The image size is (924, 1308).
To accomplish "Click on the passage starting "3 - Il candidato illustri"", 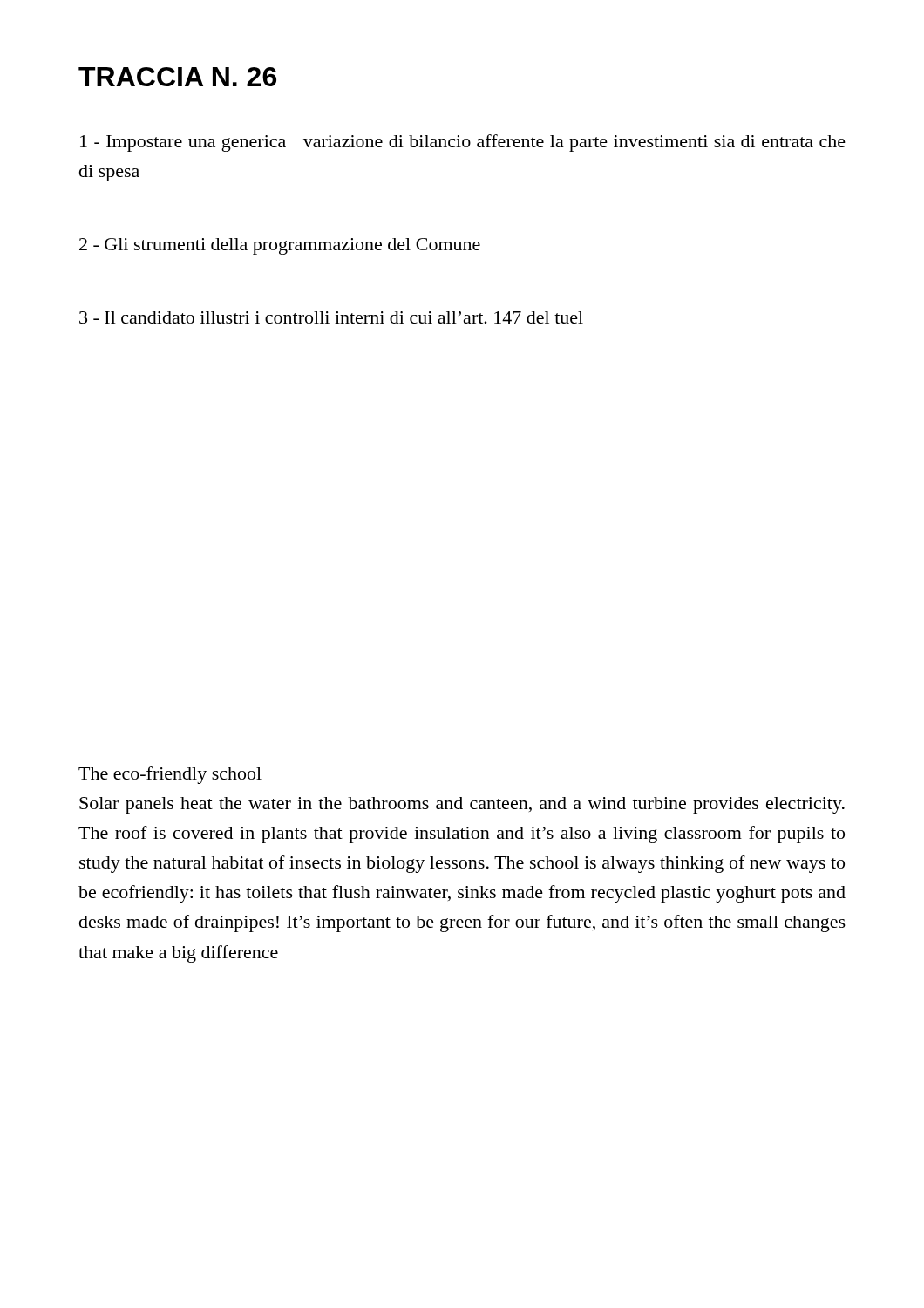I will [x=331, y=317].
